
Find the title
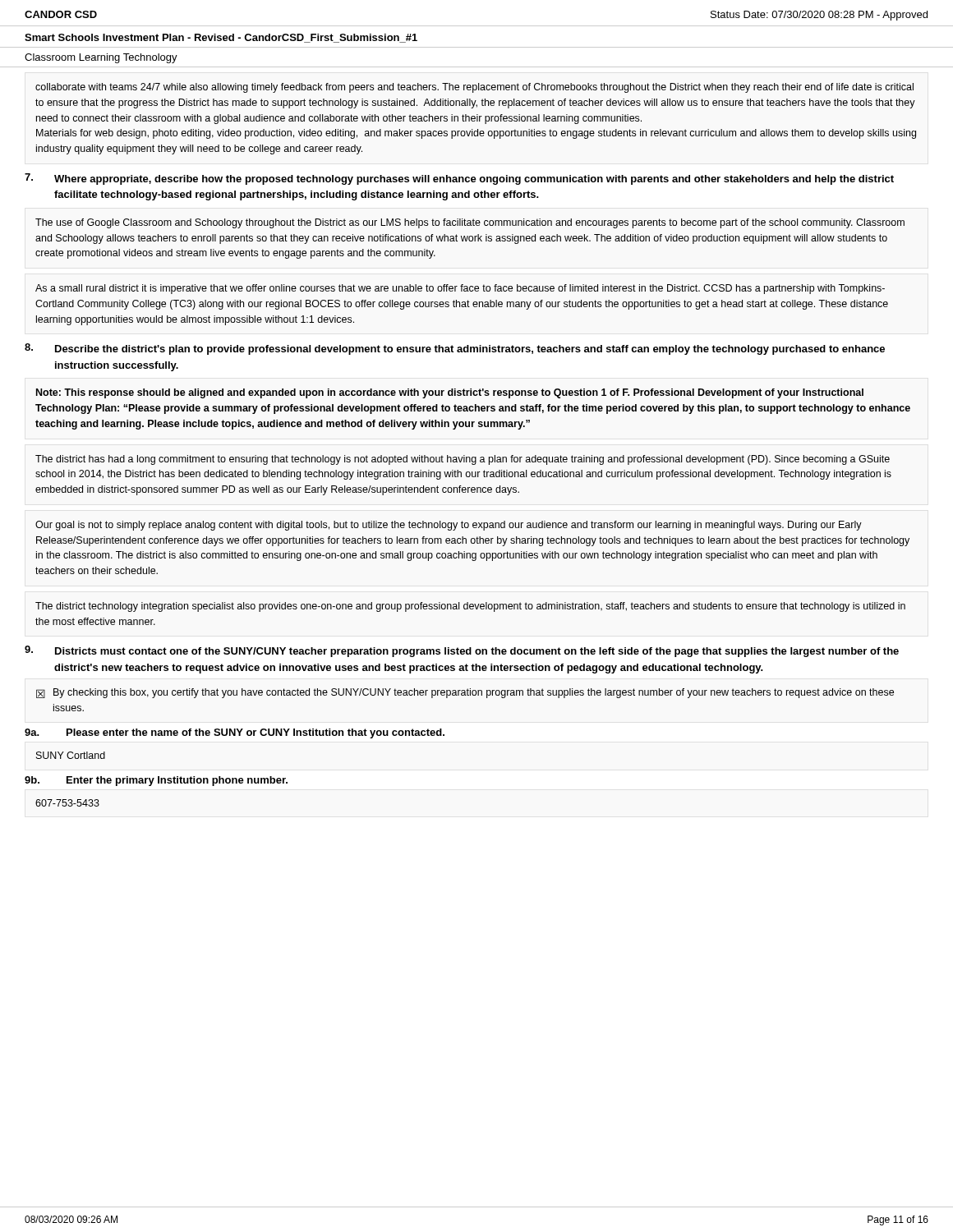click(221, 37)
